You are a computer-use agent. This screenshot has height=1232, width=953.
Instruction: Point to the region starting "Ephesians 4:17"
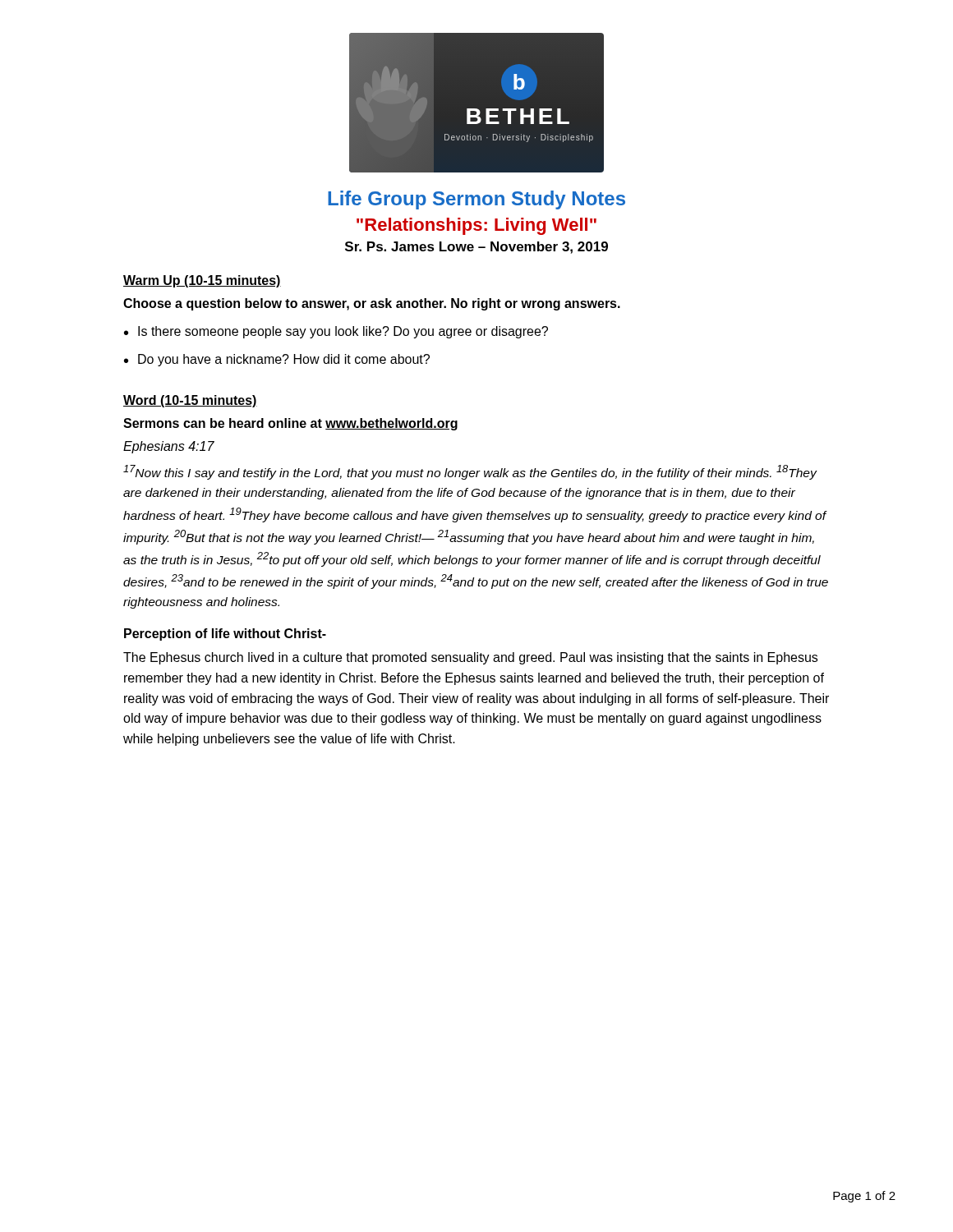[x=169, y=447]
